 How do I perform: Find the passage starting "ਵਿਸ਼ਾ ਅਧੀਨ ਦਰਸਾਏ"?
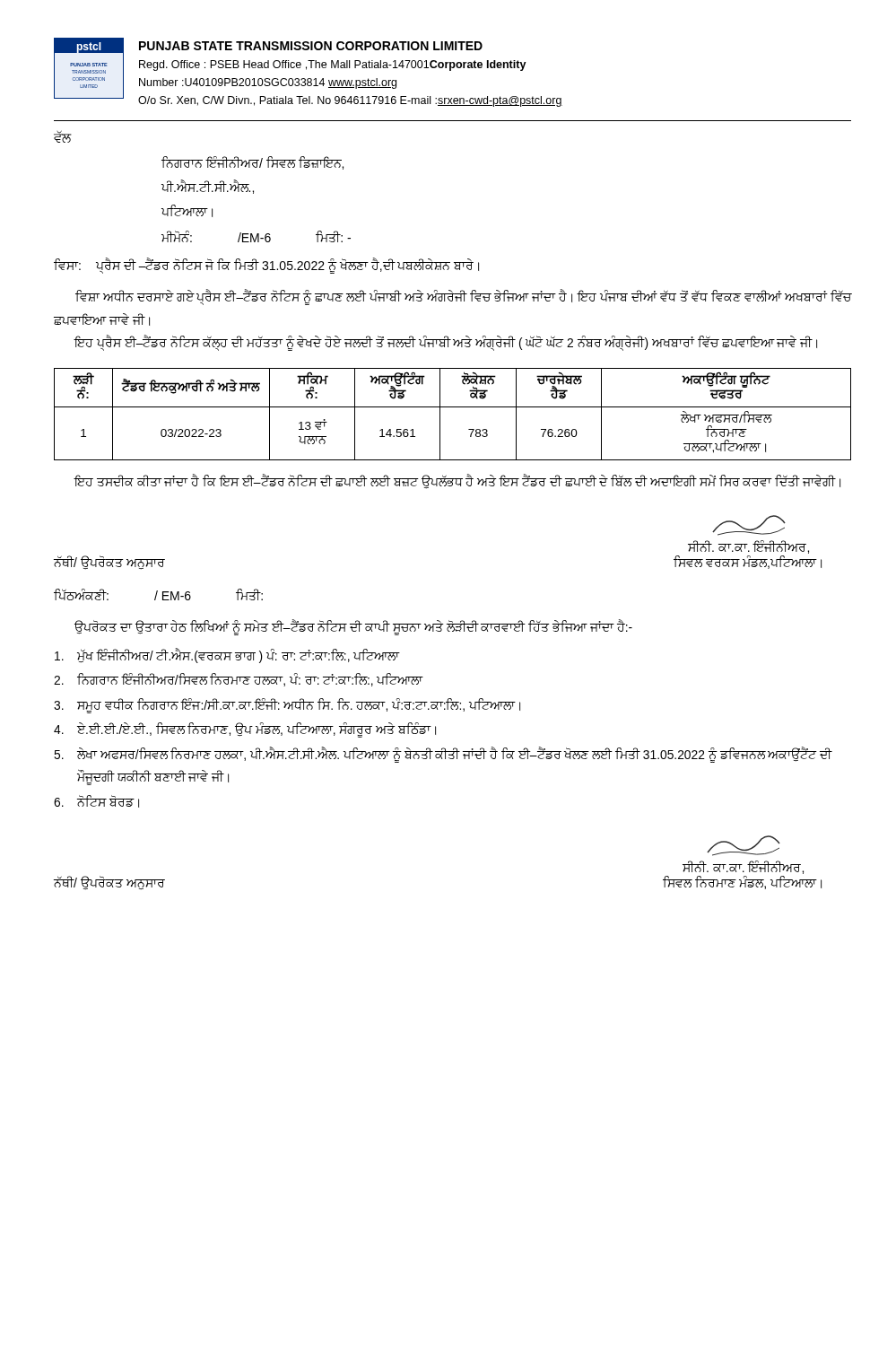[463, 298]
